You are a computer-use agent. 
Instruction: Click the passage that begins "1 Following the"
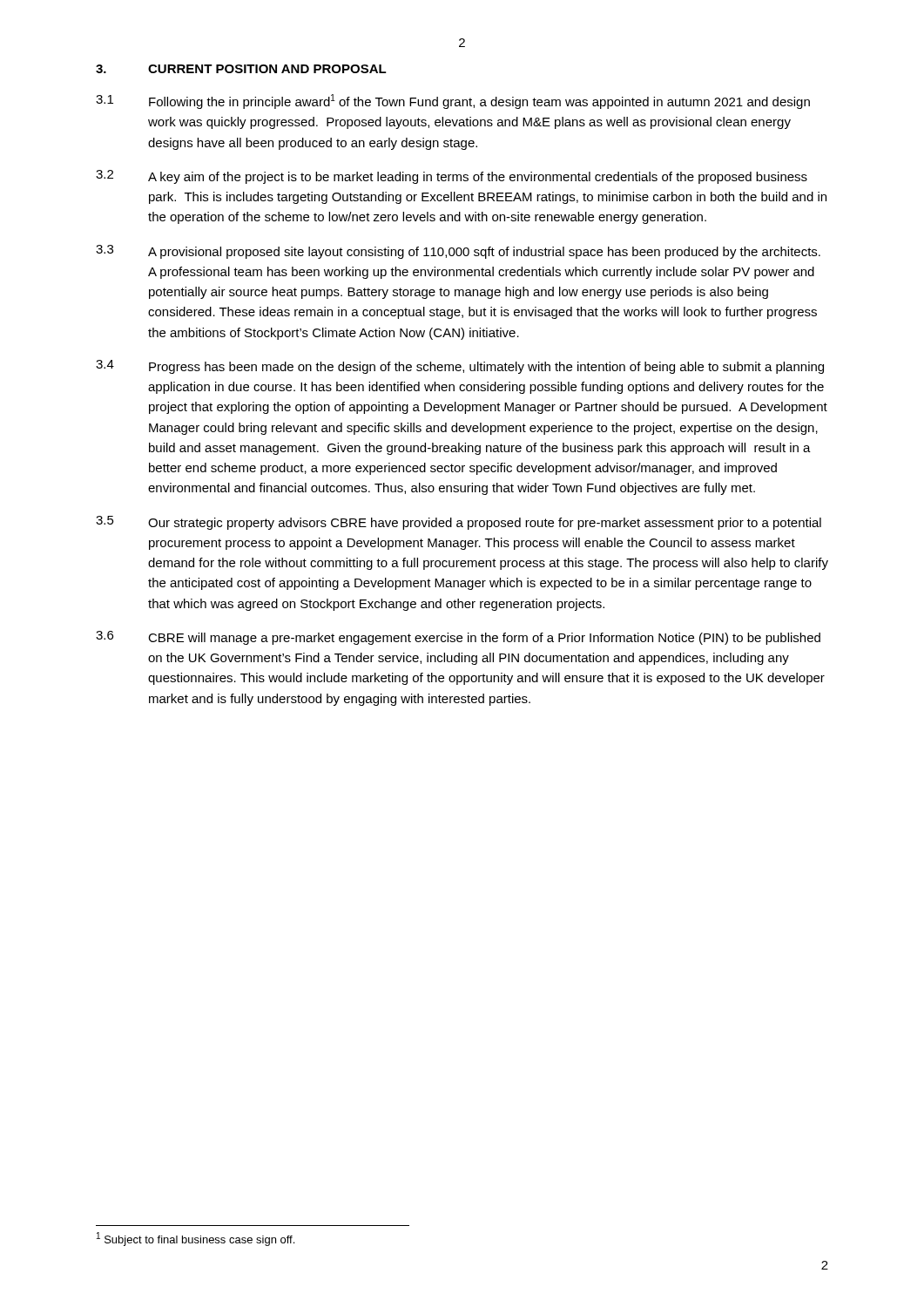click(462, 122)
